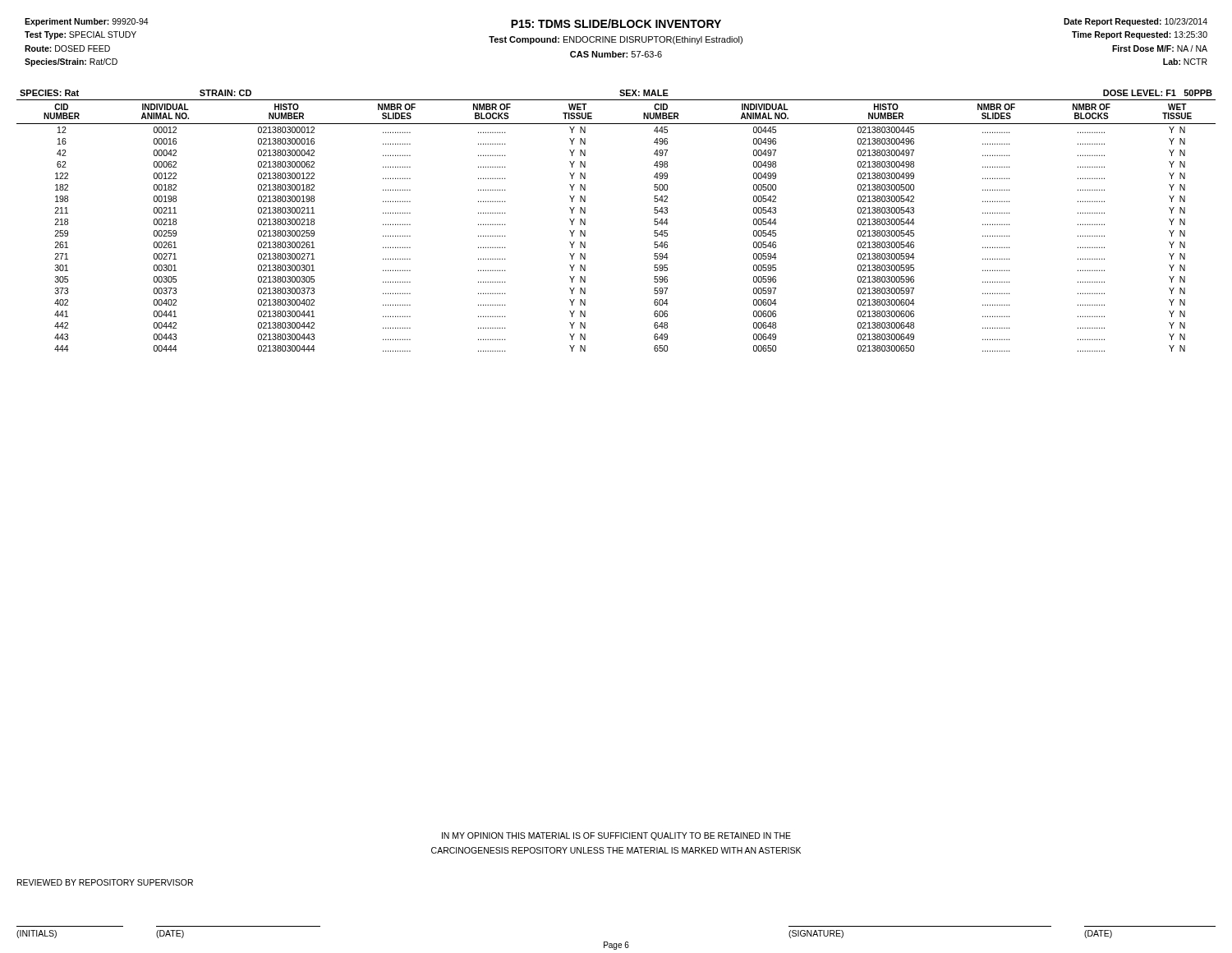The height and width of the screenshot is (953, 1232).
Task: Click on the table containing "Y N"
Action: tap(616, 220)
